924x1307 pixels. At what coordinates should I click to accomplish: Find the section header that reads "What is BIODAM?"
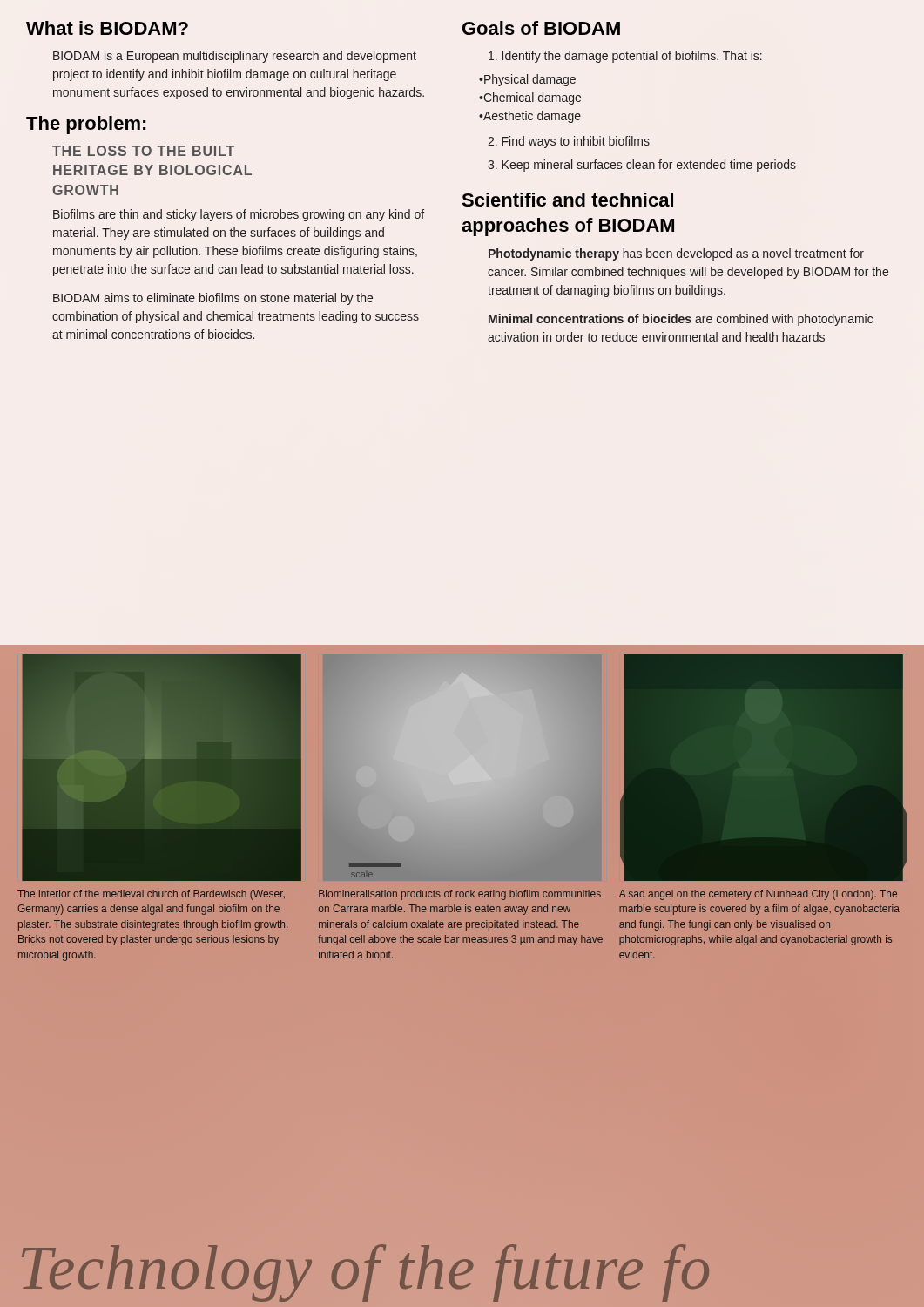(107, 28)
